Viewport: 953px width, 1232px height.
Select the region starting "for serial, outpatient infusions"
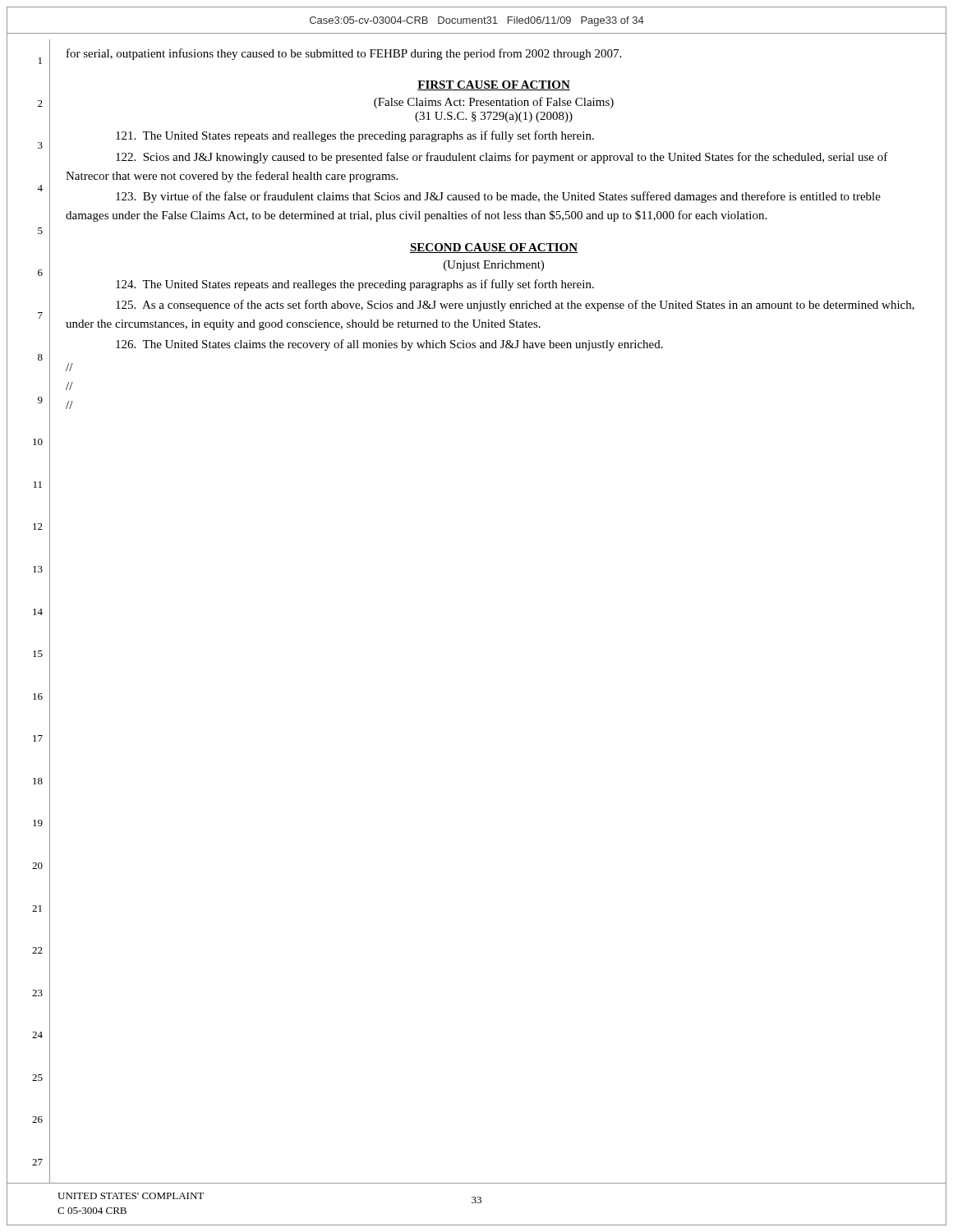[x=344, y=53]
